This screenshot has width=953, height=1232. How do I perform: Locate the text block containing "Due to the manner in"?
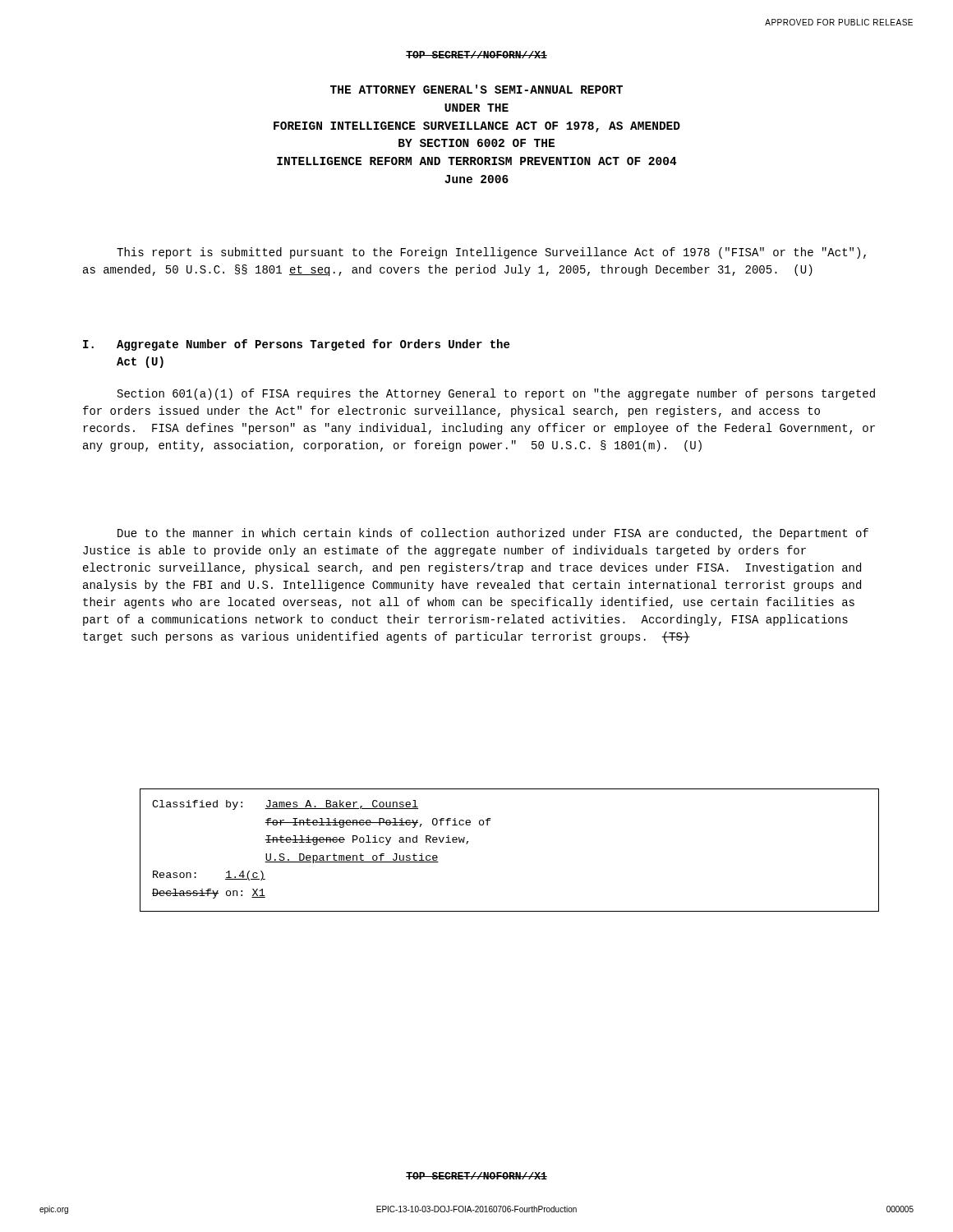click(x=476, y=586)
